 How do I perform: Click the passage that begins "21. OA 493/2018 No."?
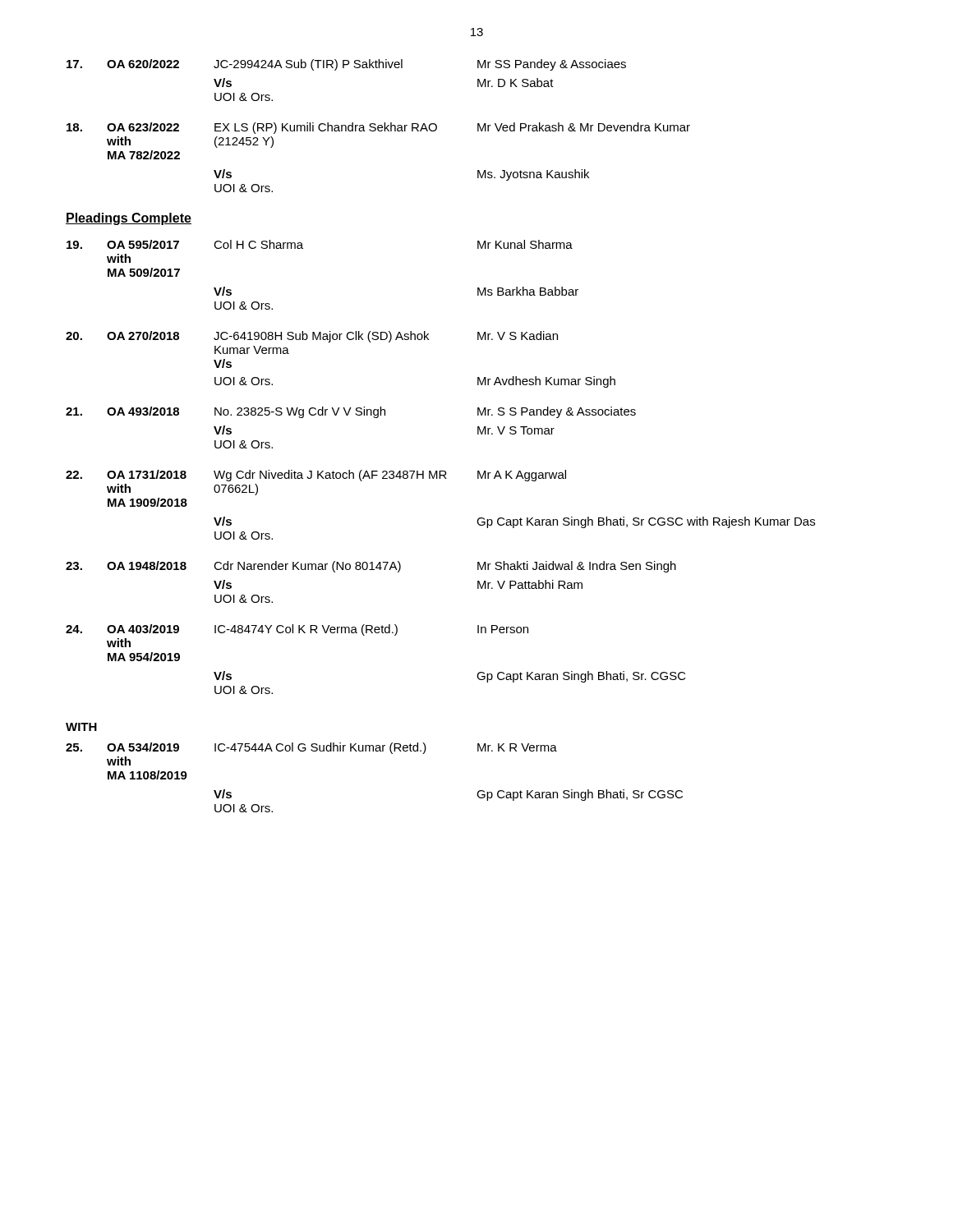click(x=476, y=427)
